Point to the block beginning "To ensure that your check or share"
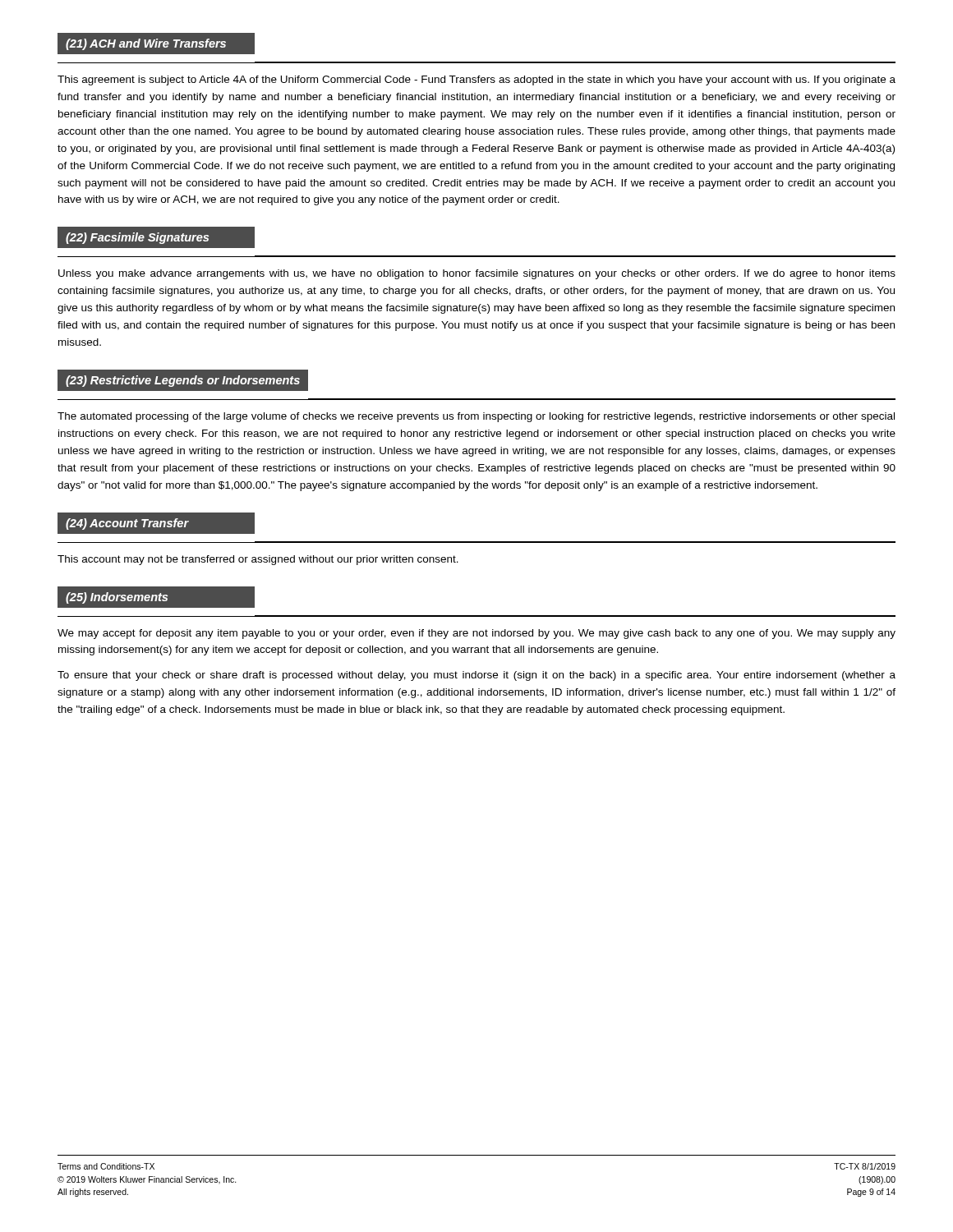This screenshot has height=1232, width=953. 476,692
